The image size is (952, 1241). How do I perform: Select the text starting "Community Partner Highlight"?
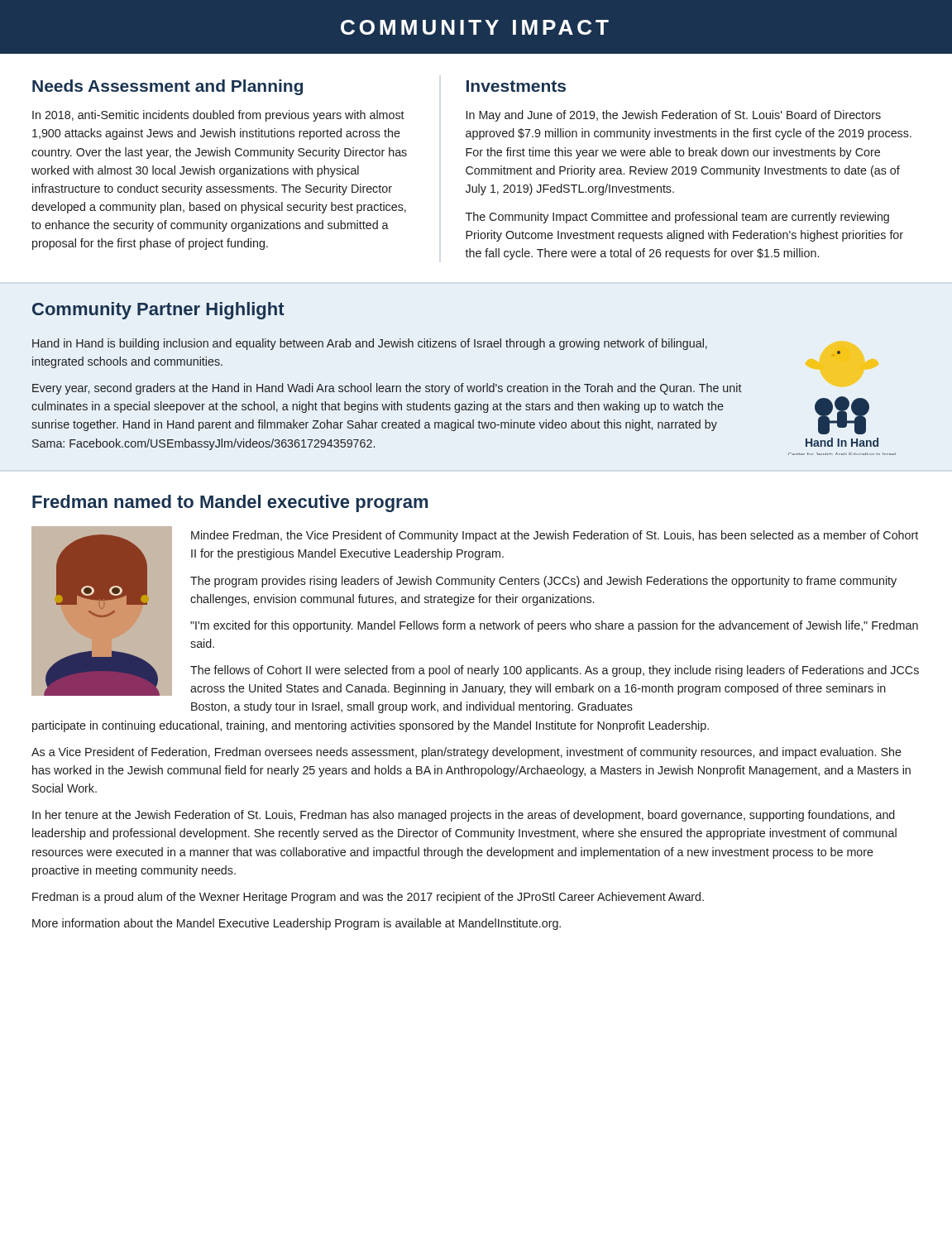point(158,309)
